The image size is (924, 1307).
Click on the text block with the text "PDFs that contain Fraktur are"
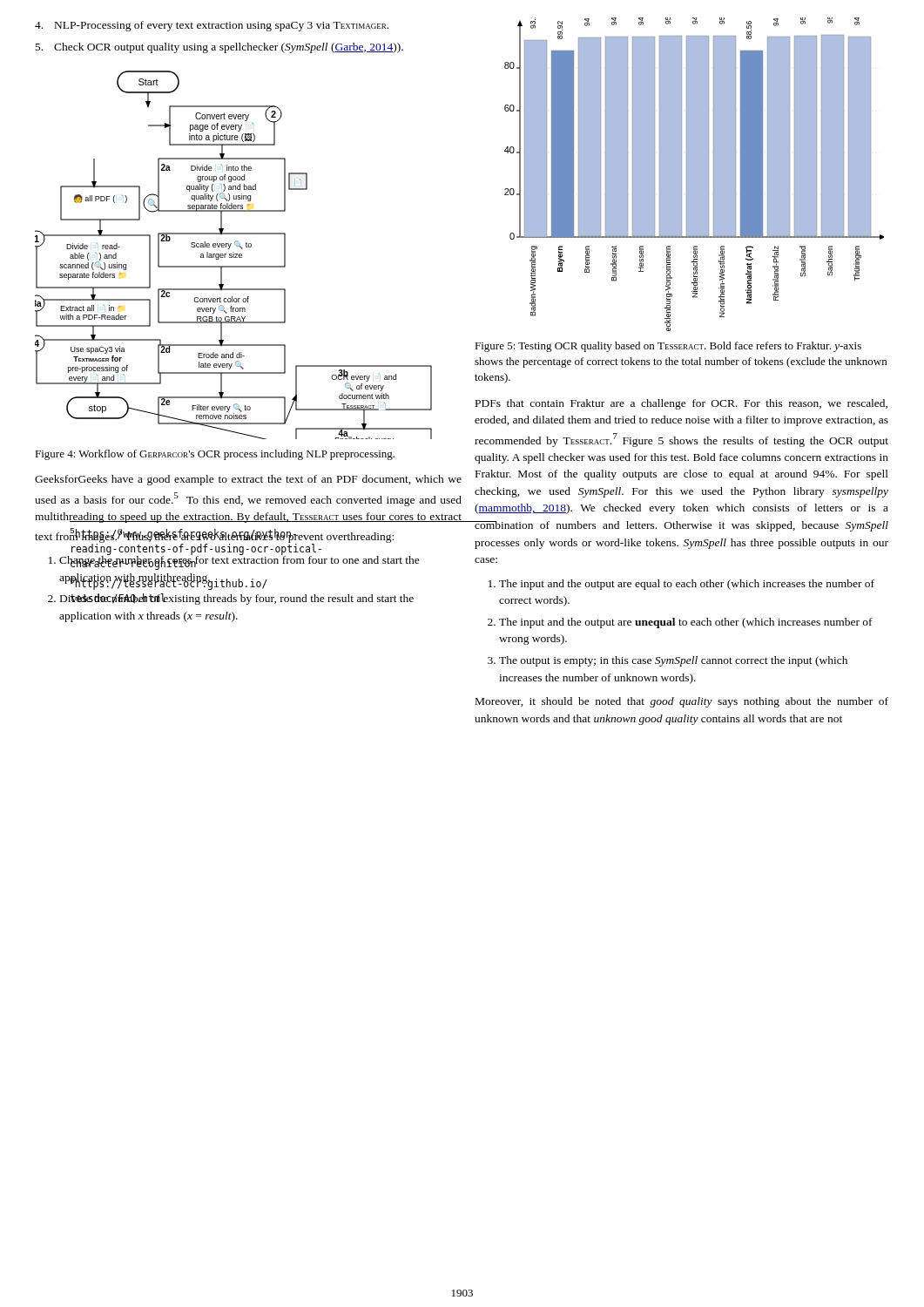681,481
